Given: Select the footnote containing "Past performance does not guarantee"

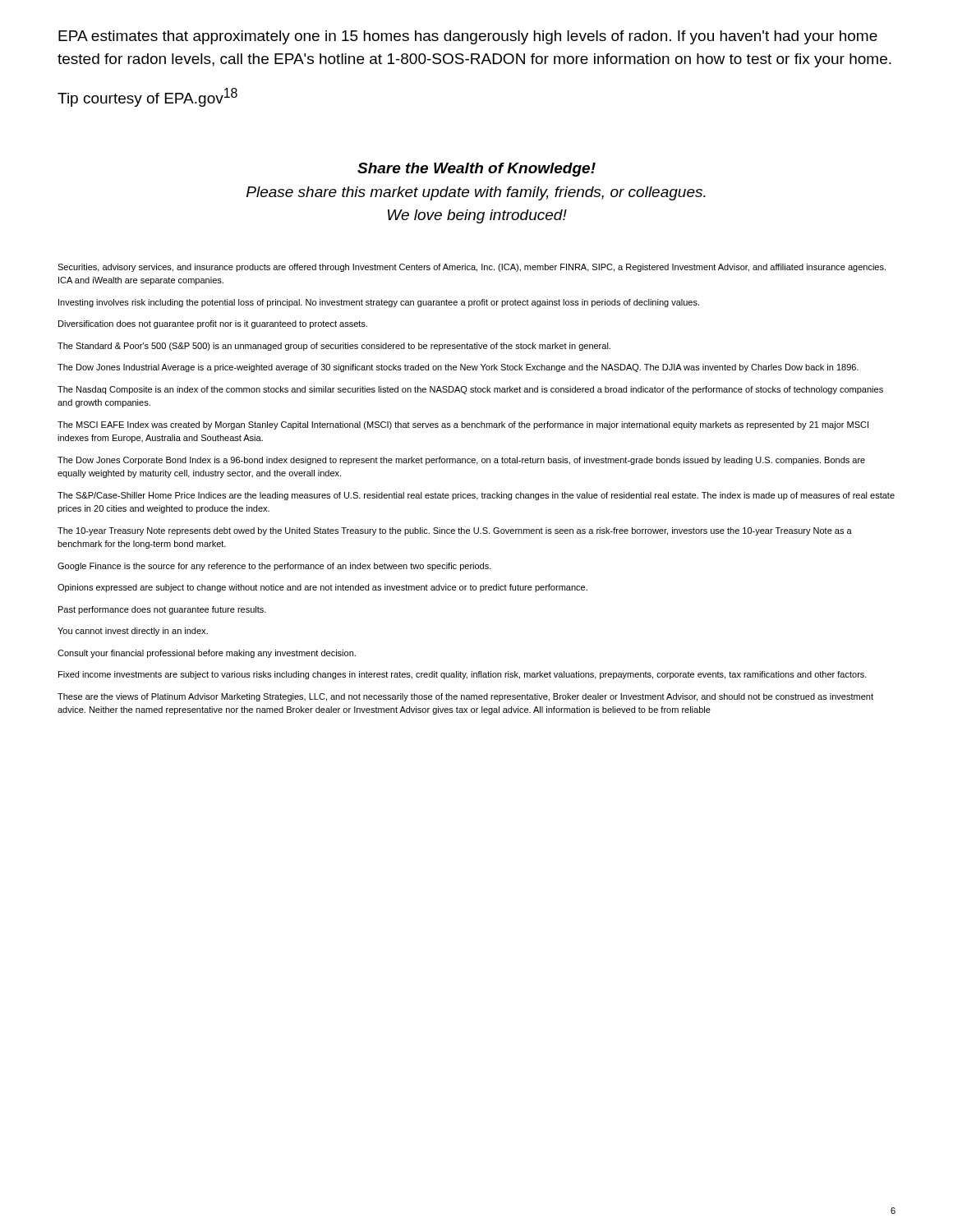Looking at the screenshot, I should (x=162, y=609).
